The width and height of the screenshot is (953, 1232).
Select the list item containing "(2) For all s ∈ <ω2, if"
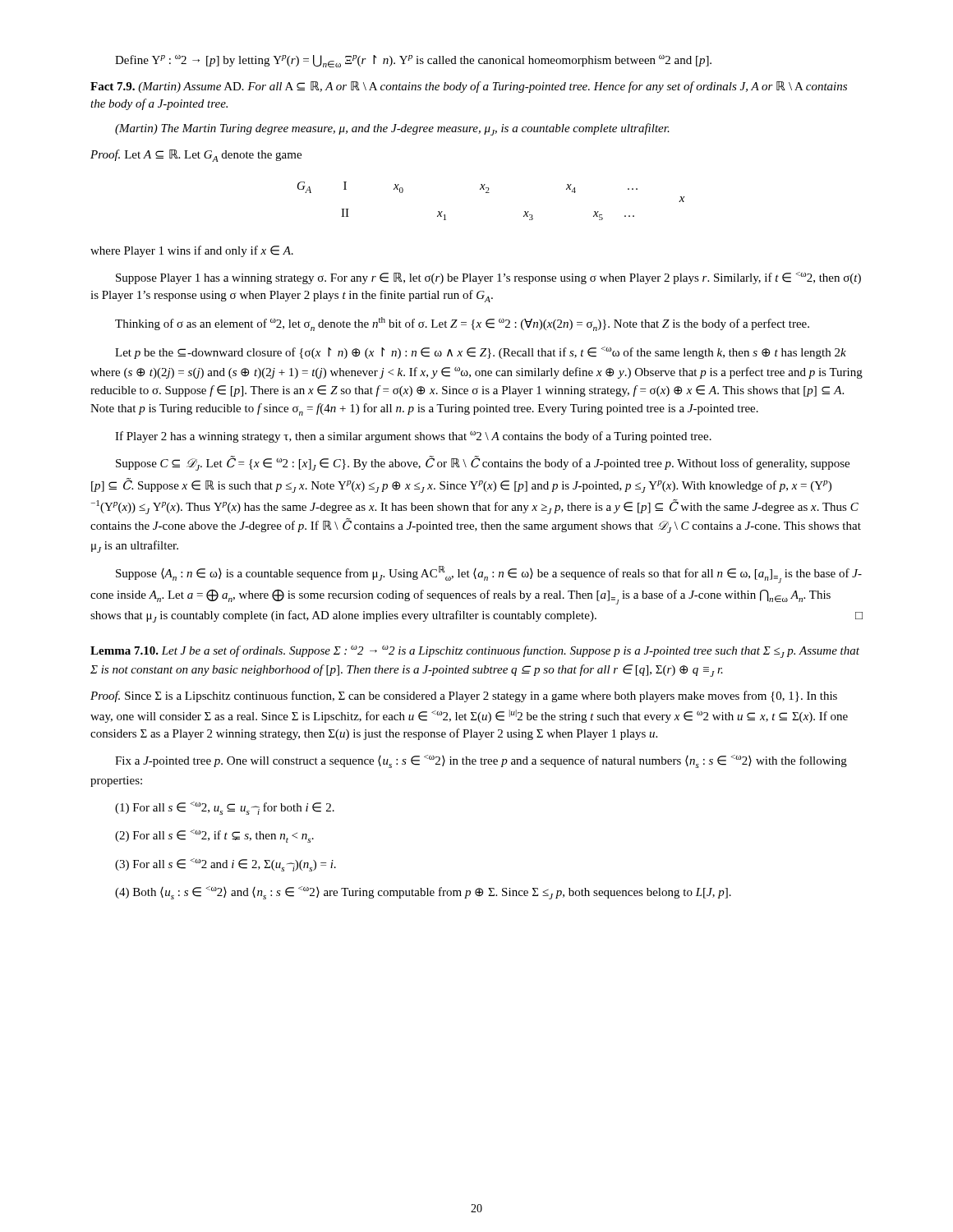tap(214, 836)
